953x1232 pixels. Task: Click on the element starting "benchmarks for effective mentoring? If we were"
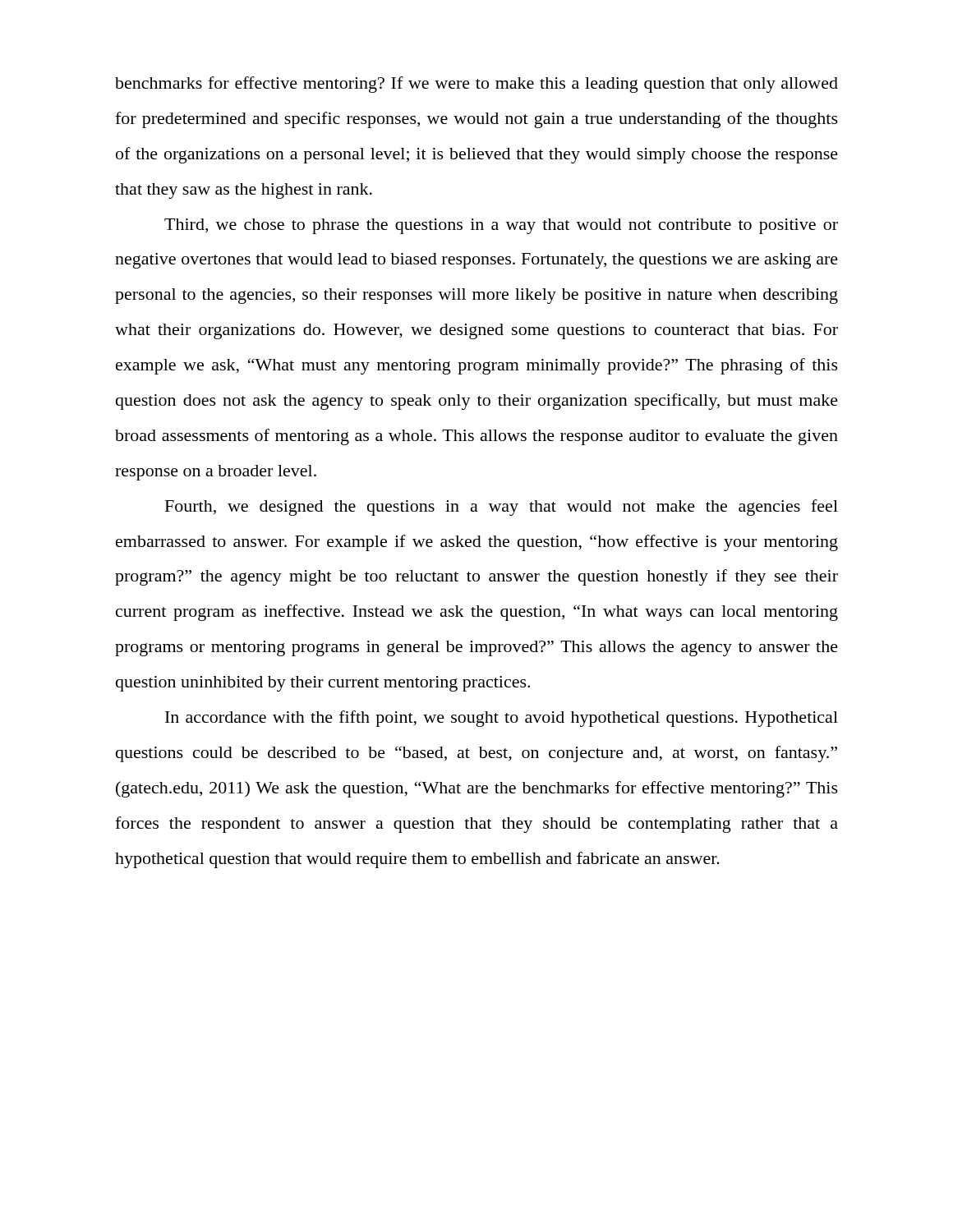(476, 85)
